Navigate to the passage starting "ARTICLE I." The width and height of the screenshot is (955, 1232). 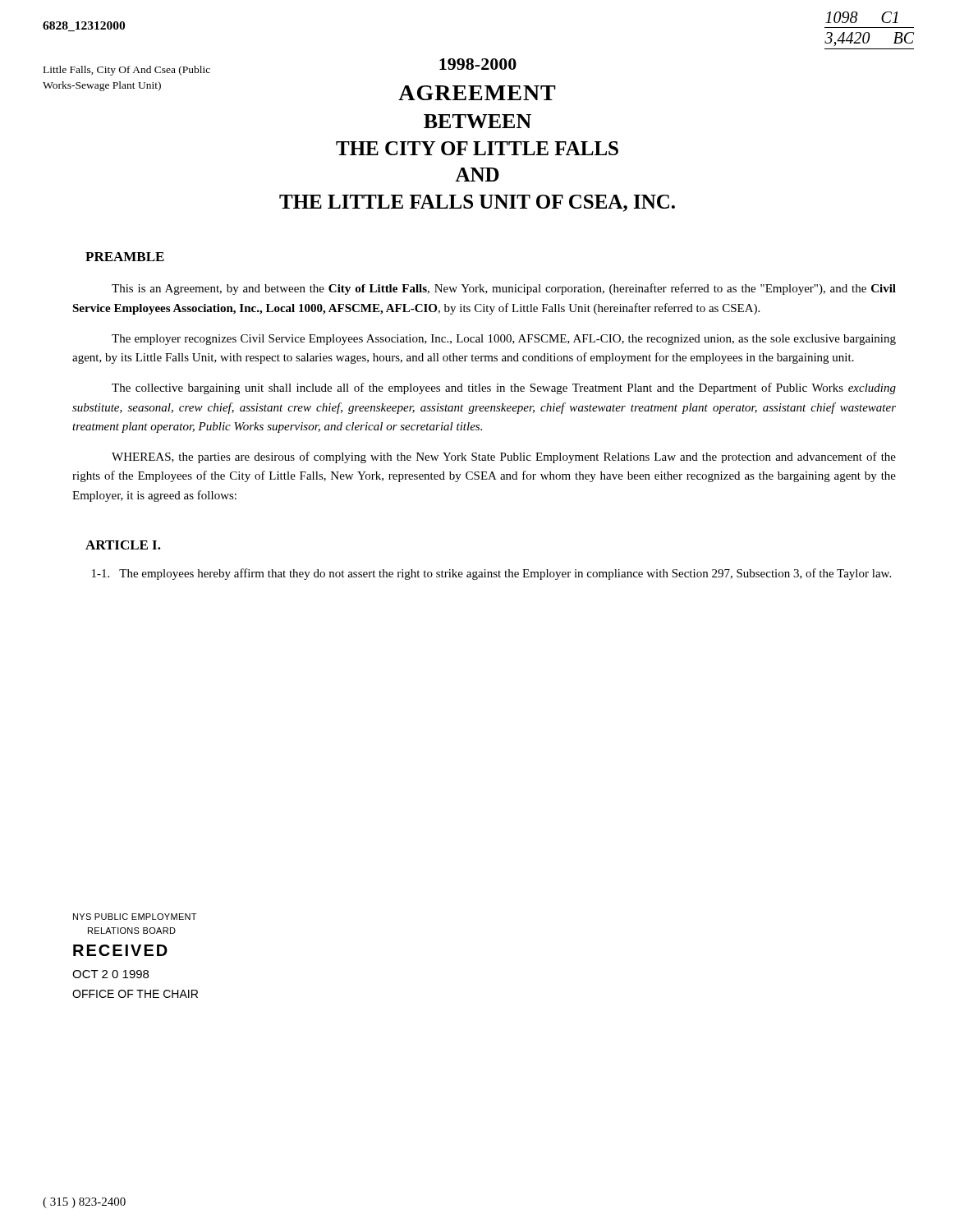coord(123,545)
